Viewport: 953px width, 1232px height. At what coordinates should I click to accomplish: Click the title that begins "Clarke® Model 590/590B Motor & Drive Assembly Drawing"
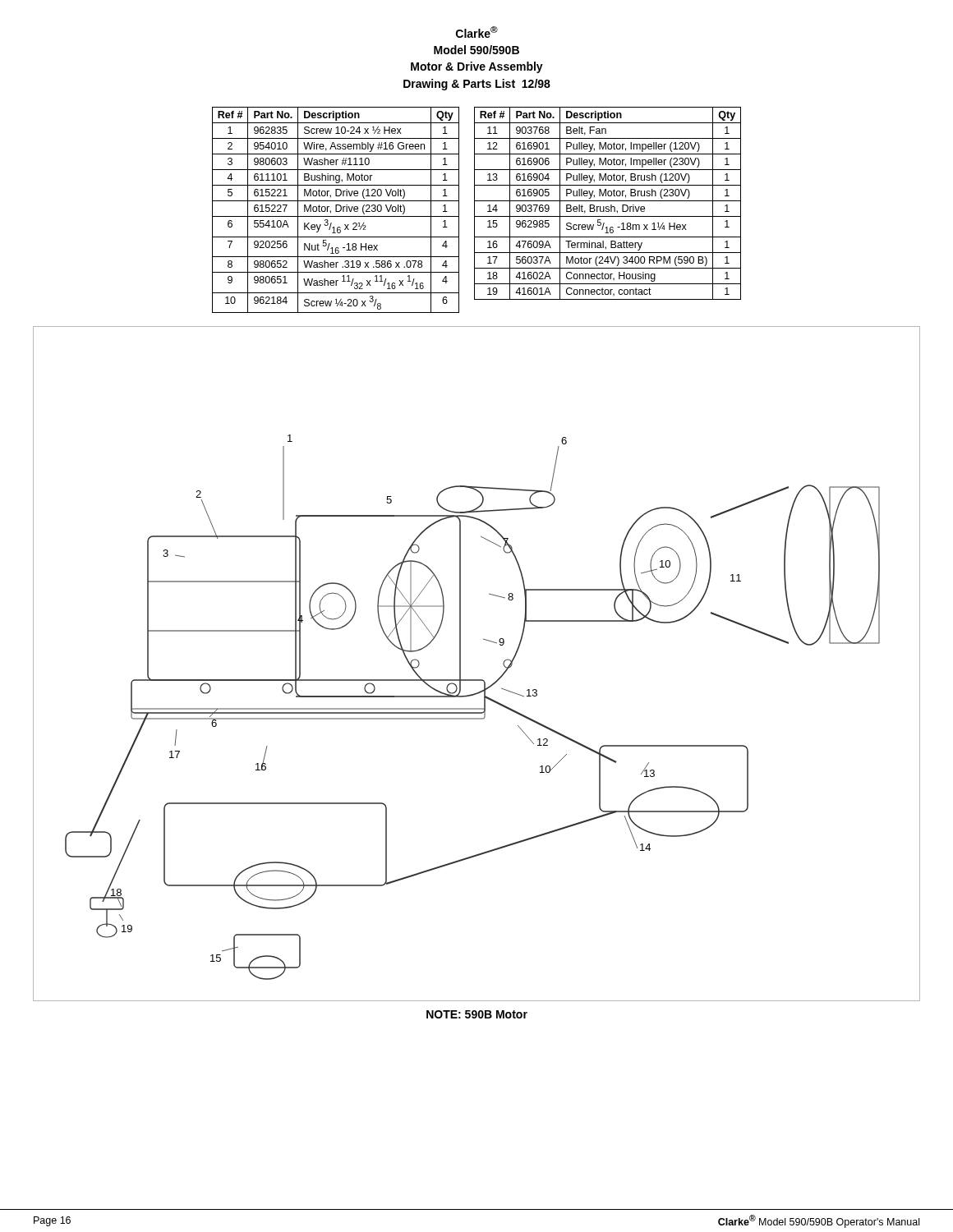coord(476,57)
